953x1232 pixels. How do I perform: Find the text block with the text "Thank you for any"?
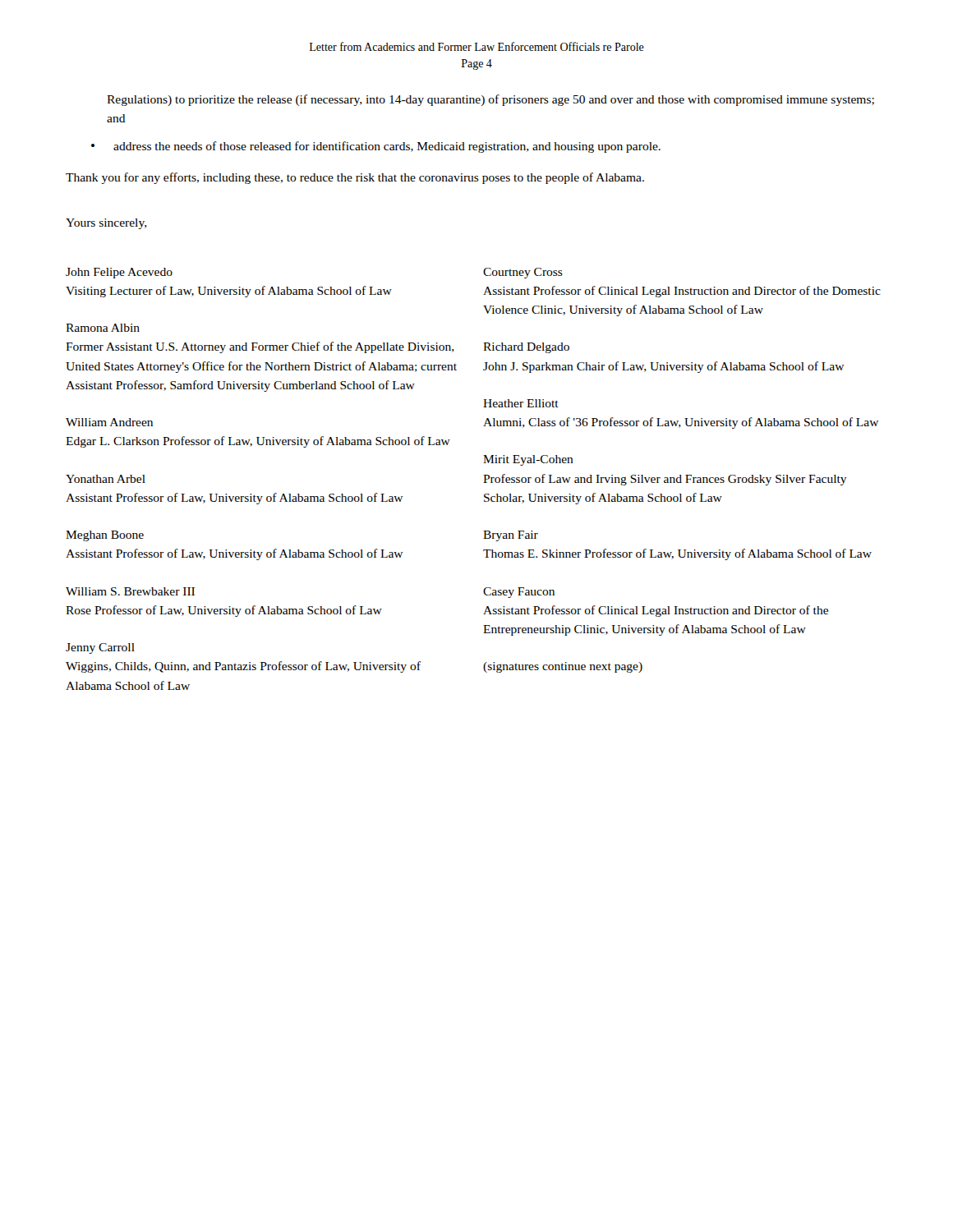tap(355, 177)
